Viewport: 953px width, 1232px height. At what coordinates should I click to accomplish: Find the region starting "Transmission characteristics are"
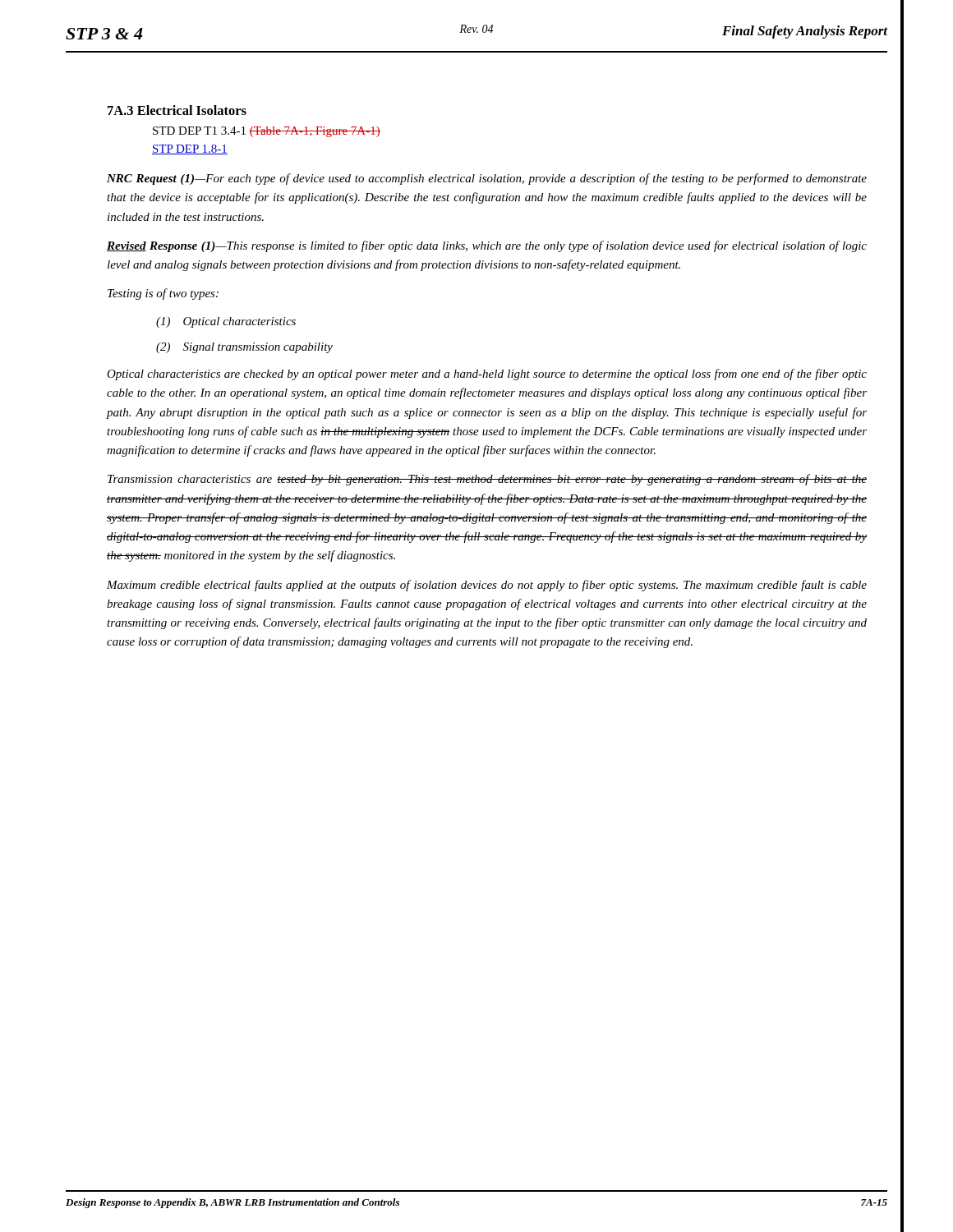pyautogui.click(x=487, y=517)
